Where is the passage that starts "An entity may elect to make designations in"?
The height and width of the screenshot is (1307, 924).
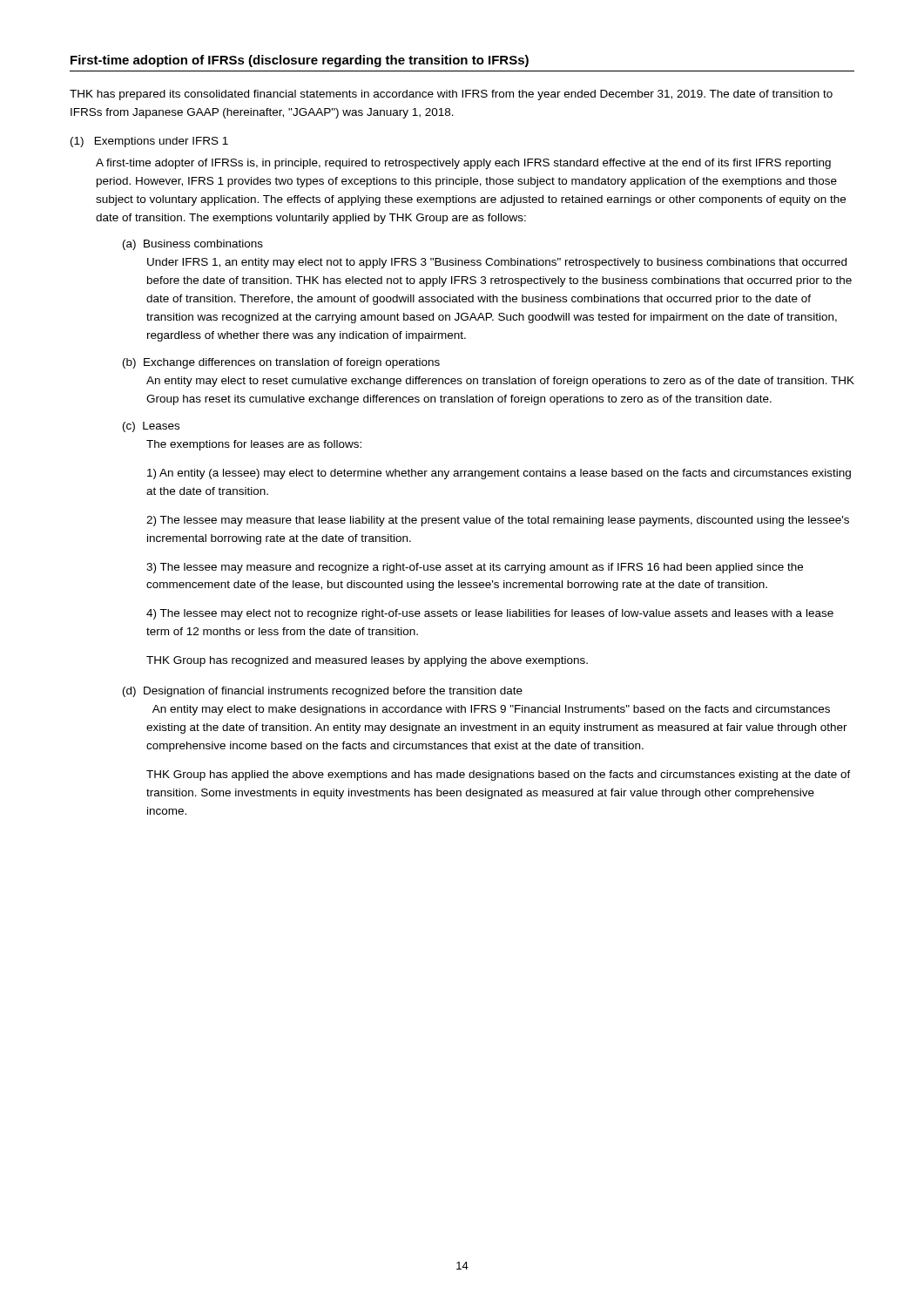(x=497, y=727)
